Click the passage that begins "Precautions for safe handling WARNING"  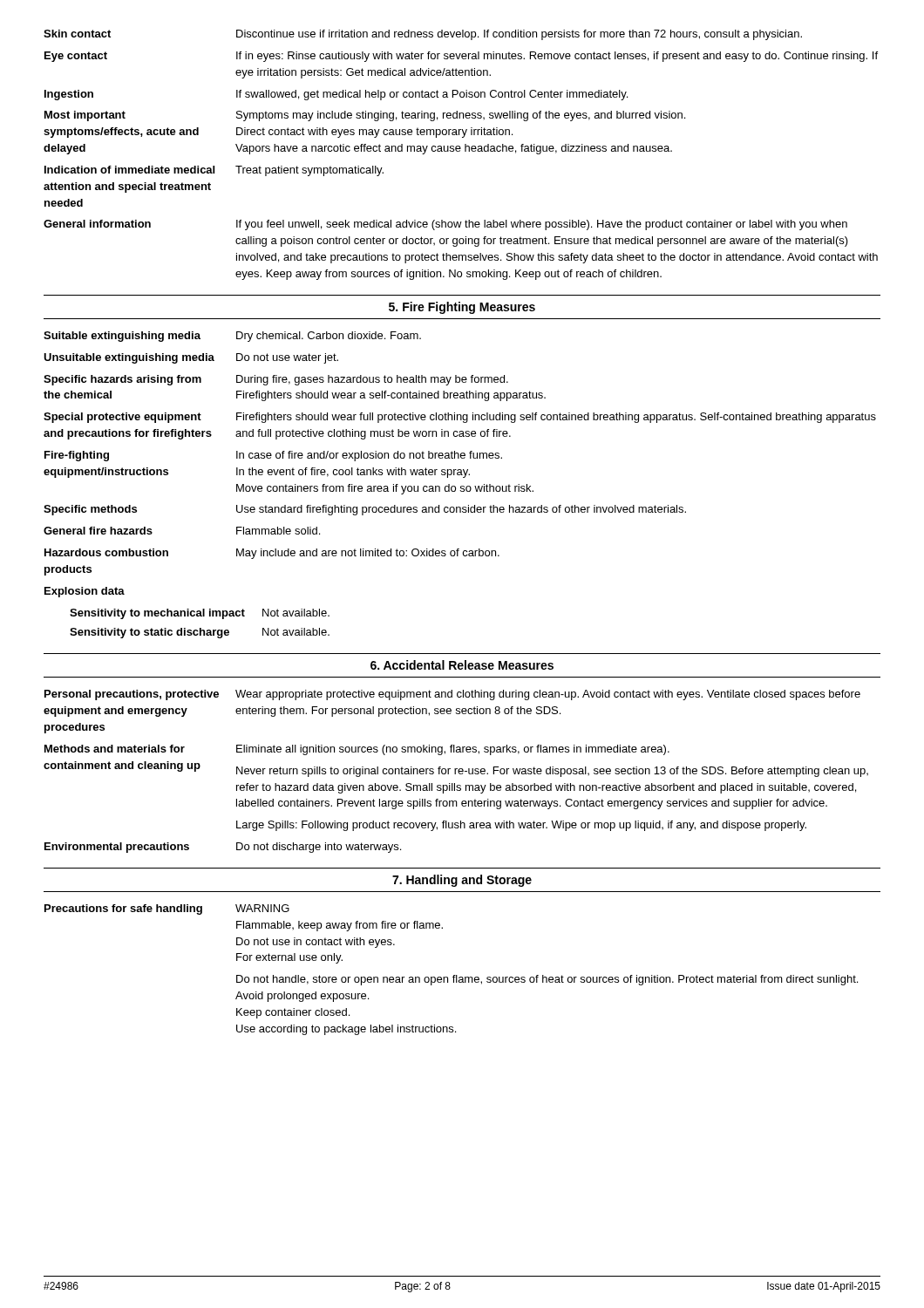(x=462, y=969)
